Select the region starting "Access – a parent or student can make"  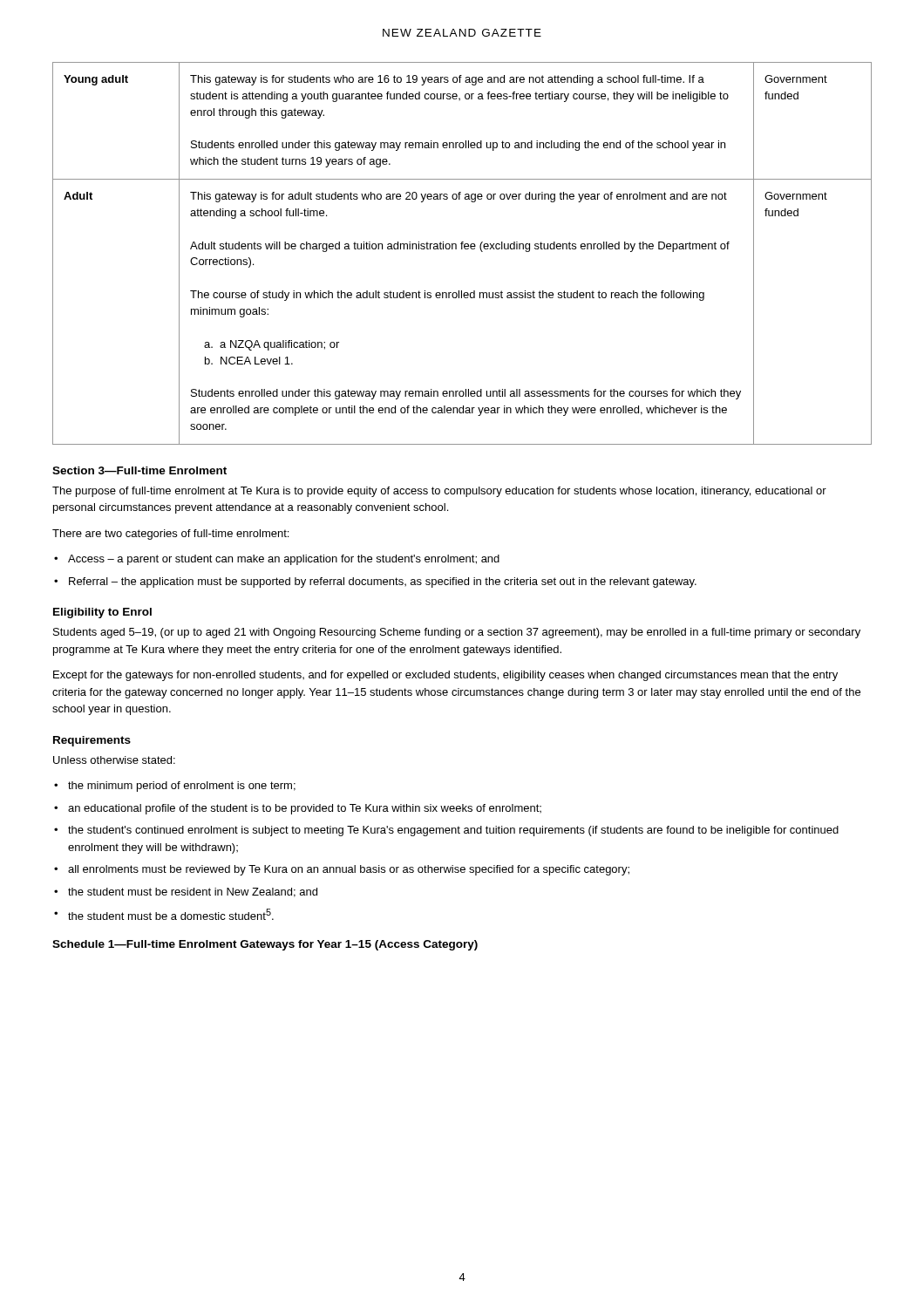(x=284, y=559)
